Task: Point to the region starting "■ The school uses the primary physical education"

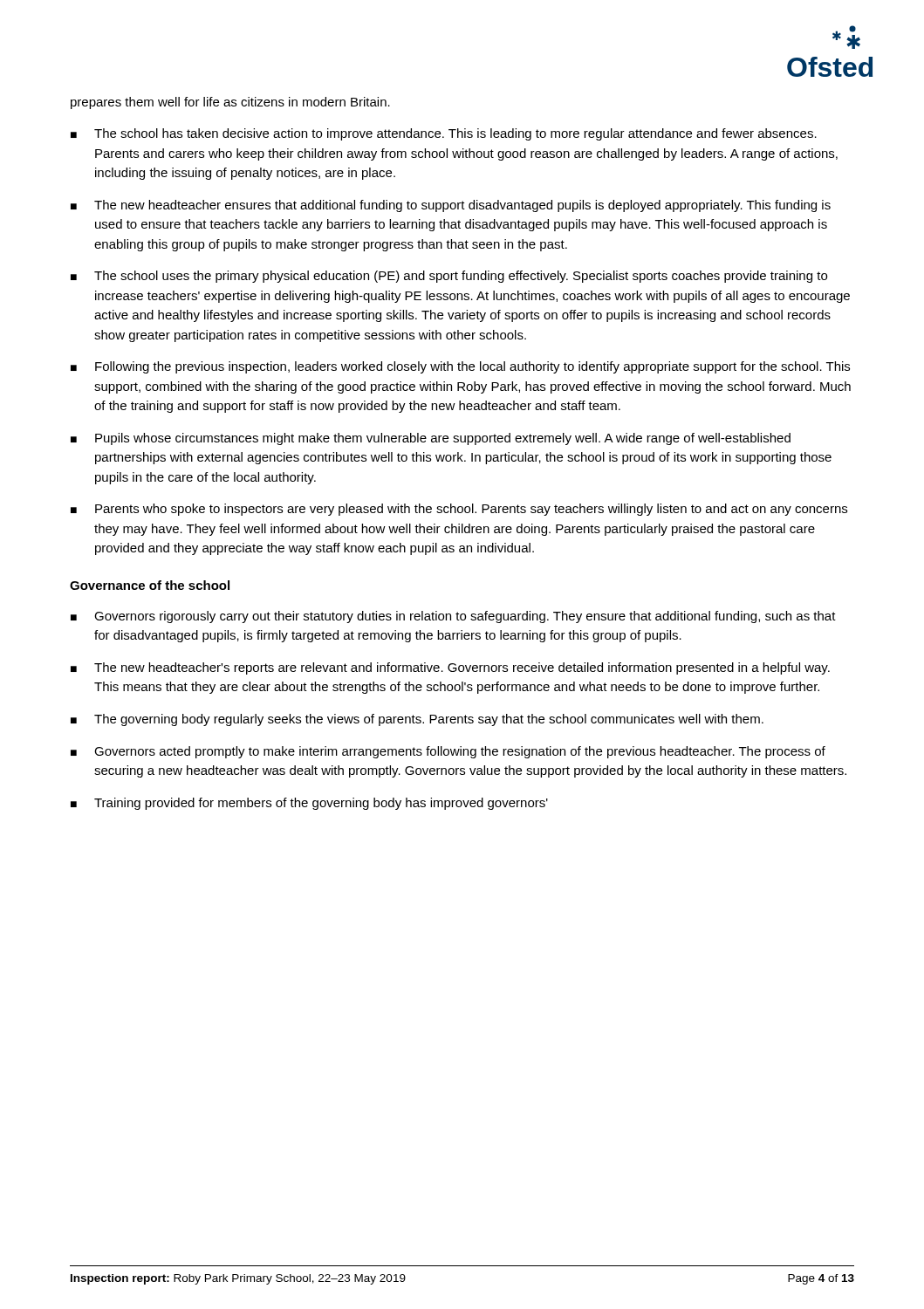Action: pyautogui.click(x=462, y=306)
